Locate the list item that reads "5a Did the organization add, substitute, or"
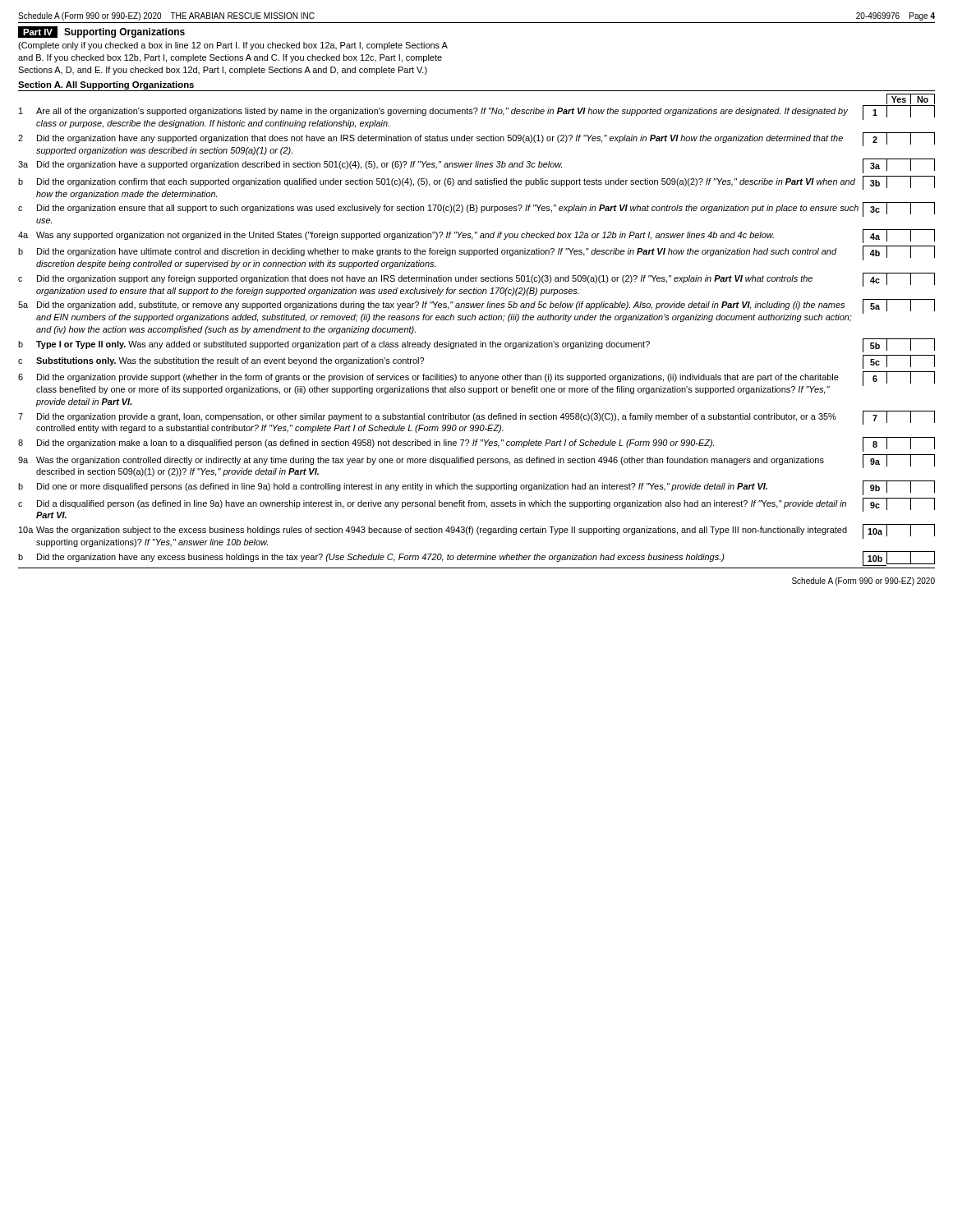Viewport: 953px width, 1232px height. (x=476, y=317)
